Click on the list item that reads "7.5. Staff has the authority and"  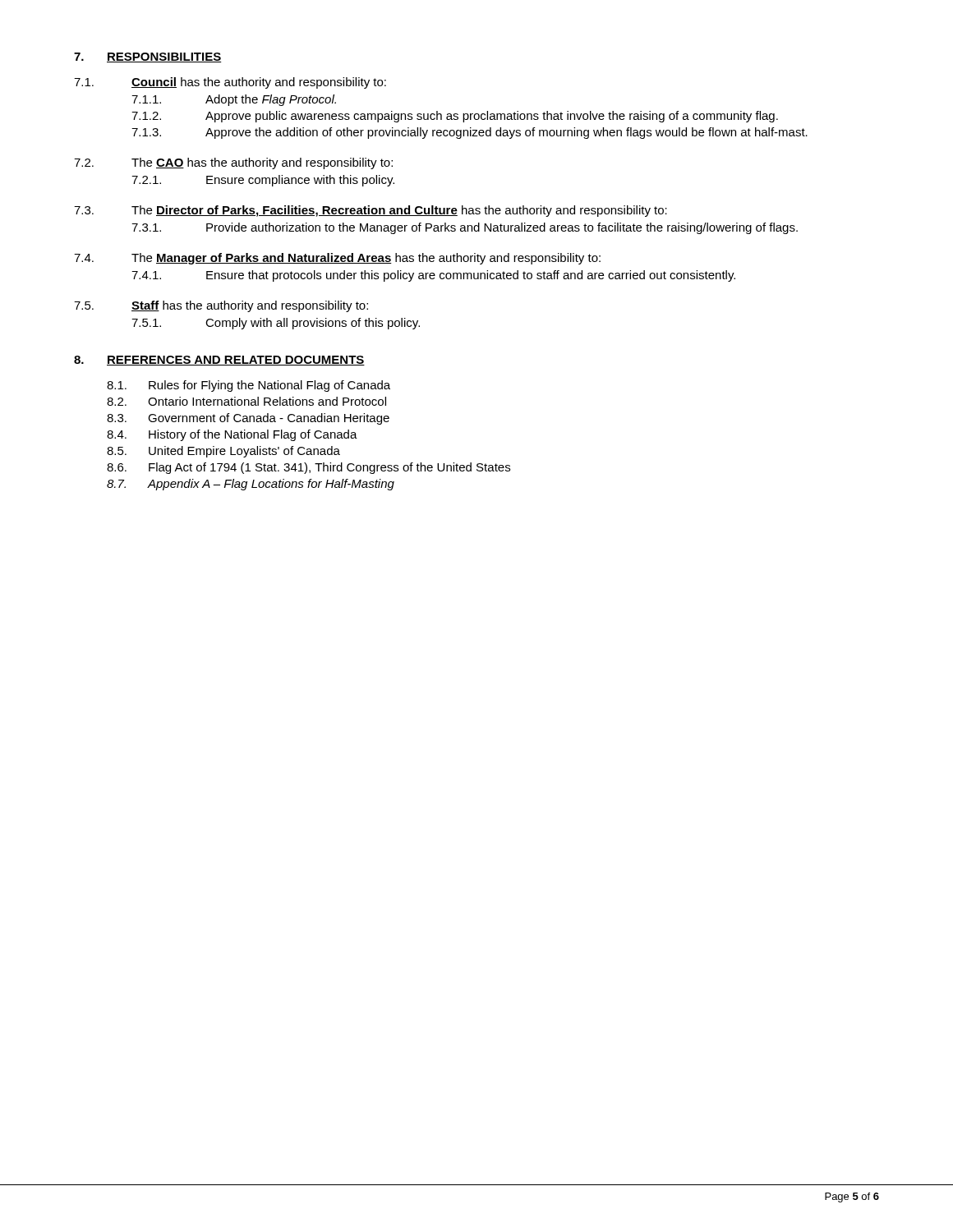(x=221, y=306)
